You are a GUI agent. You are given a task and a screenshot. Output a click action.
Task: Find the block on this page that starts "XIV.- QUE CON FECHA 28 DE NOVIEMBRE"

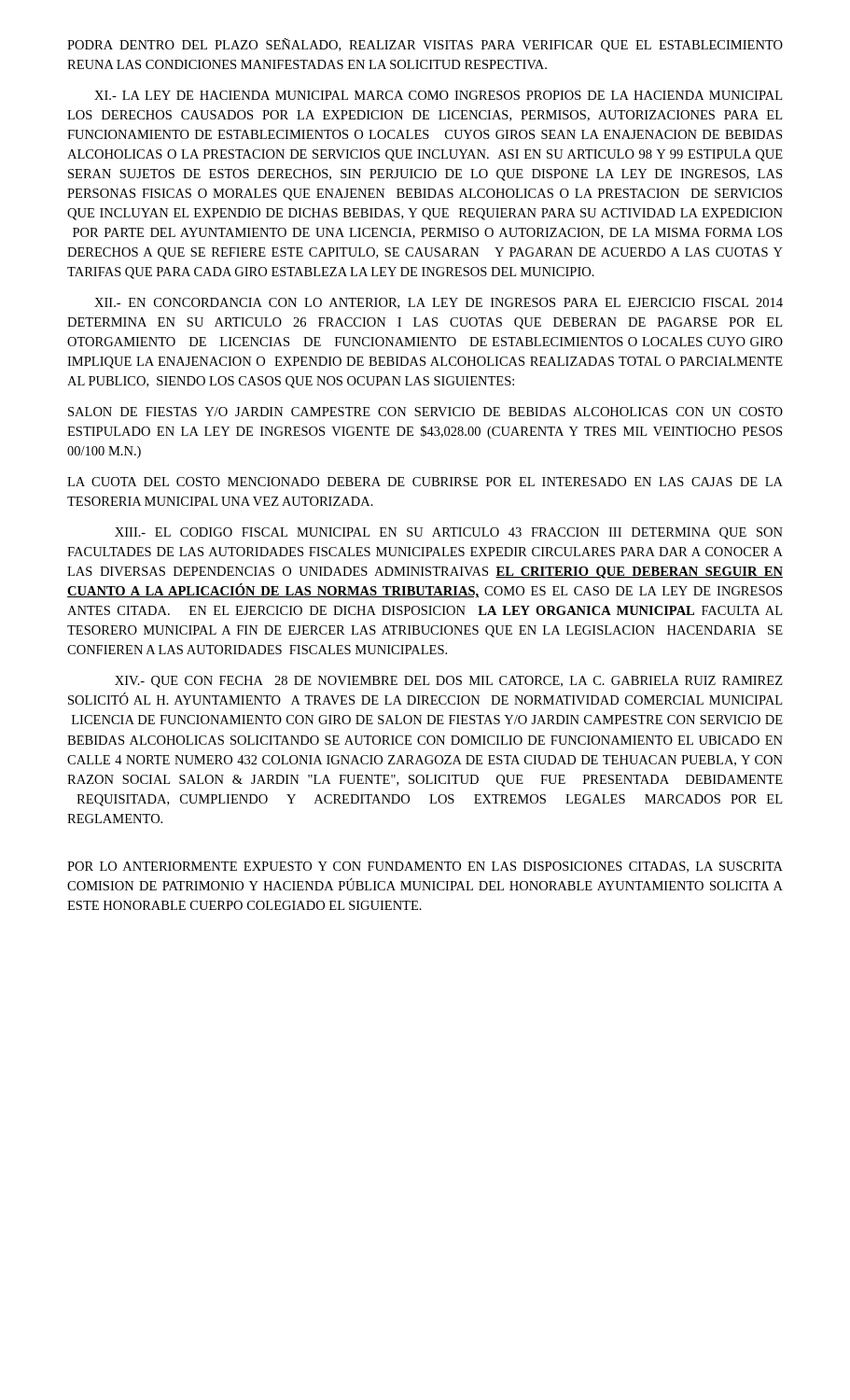click(x=425, y=749)
